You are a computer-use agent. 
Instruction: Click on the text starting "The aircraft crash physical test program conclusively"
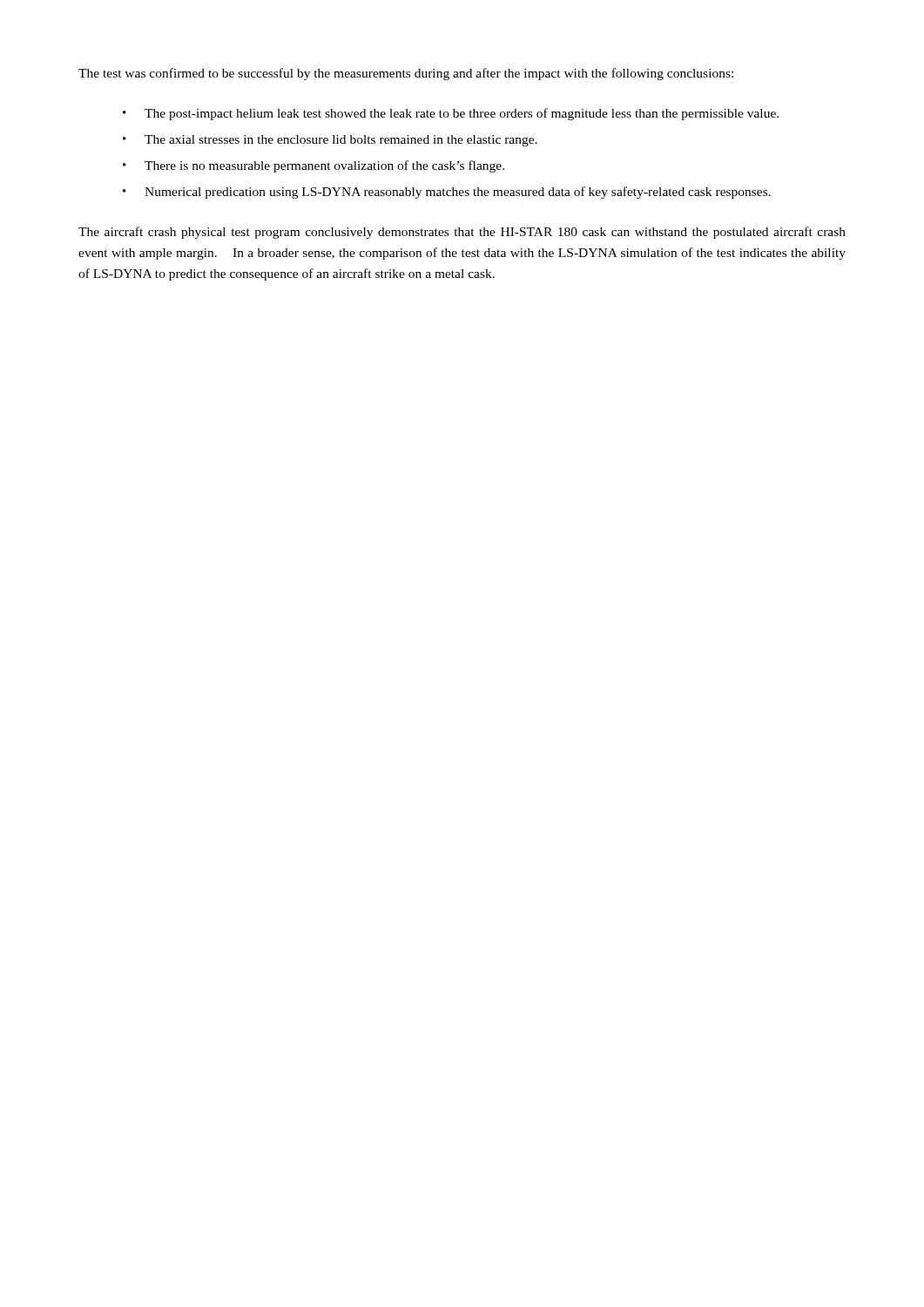(462, 252)
